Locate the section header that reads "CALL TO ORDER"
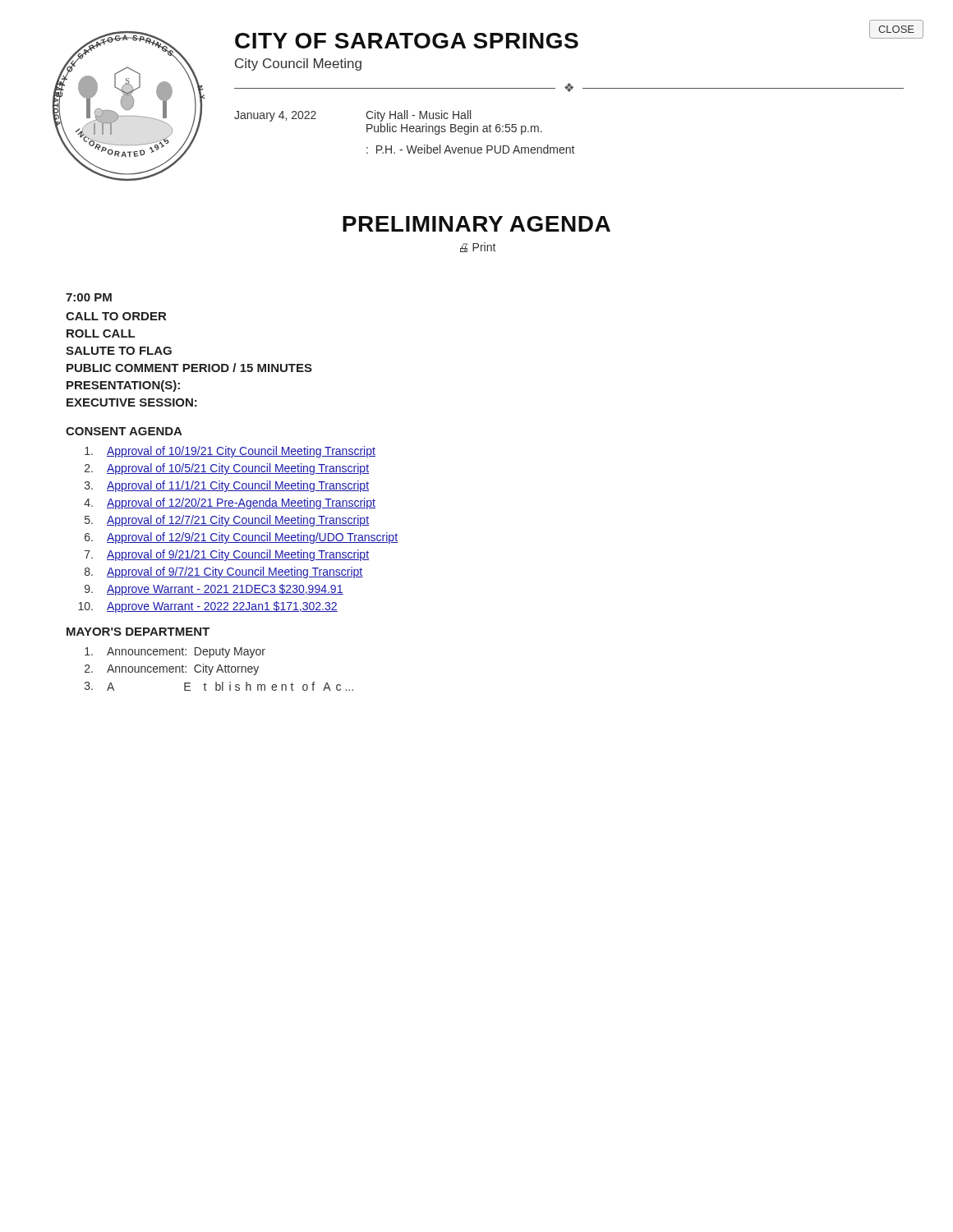 (x=116, y=316)
